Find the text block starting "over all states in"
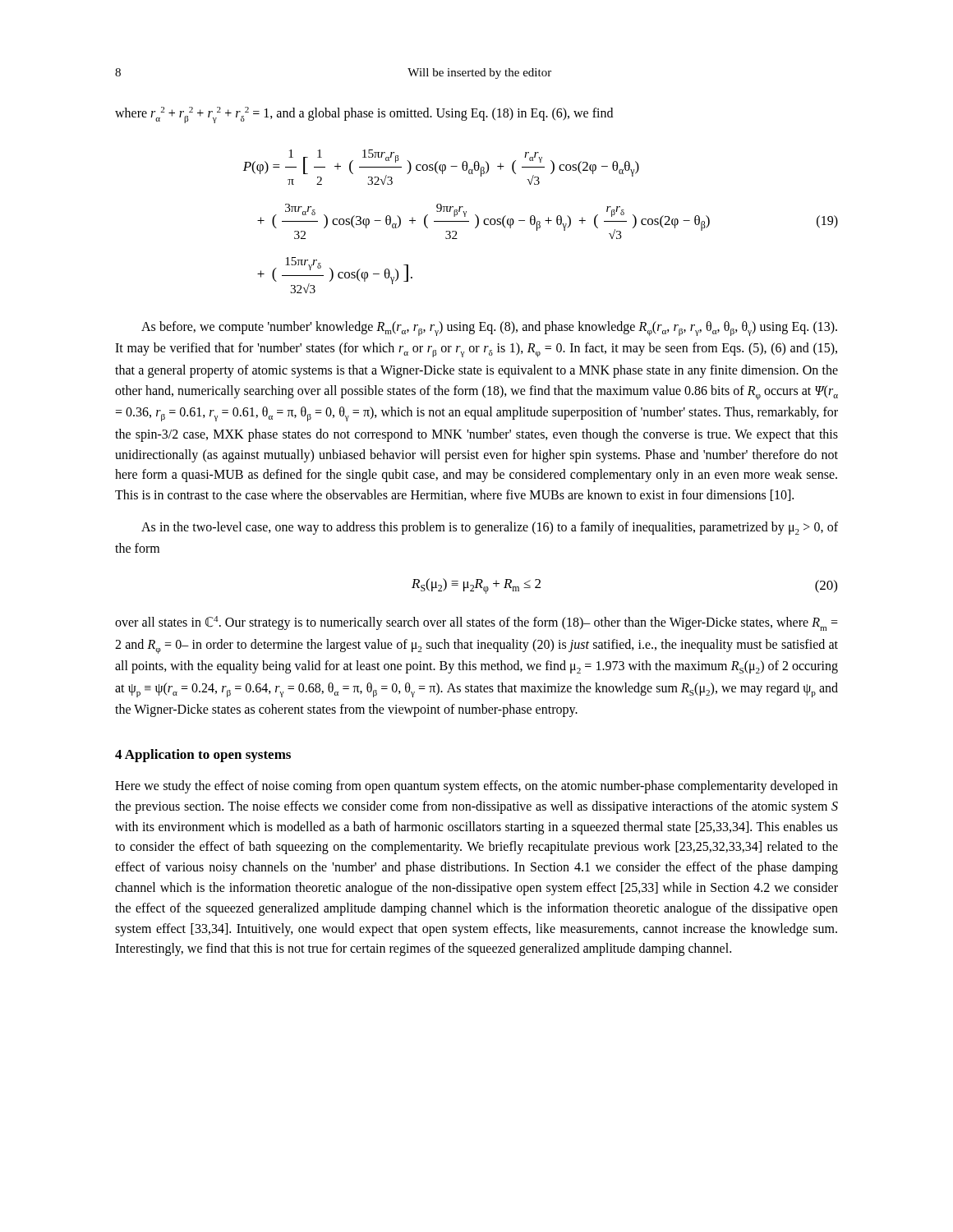Image resolution: width=953 pixels, height=1232 pixels. (x=476, y=666)
